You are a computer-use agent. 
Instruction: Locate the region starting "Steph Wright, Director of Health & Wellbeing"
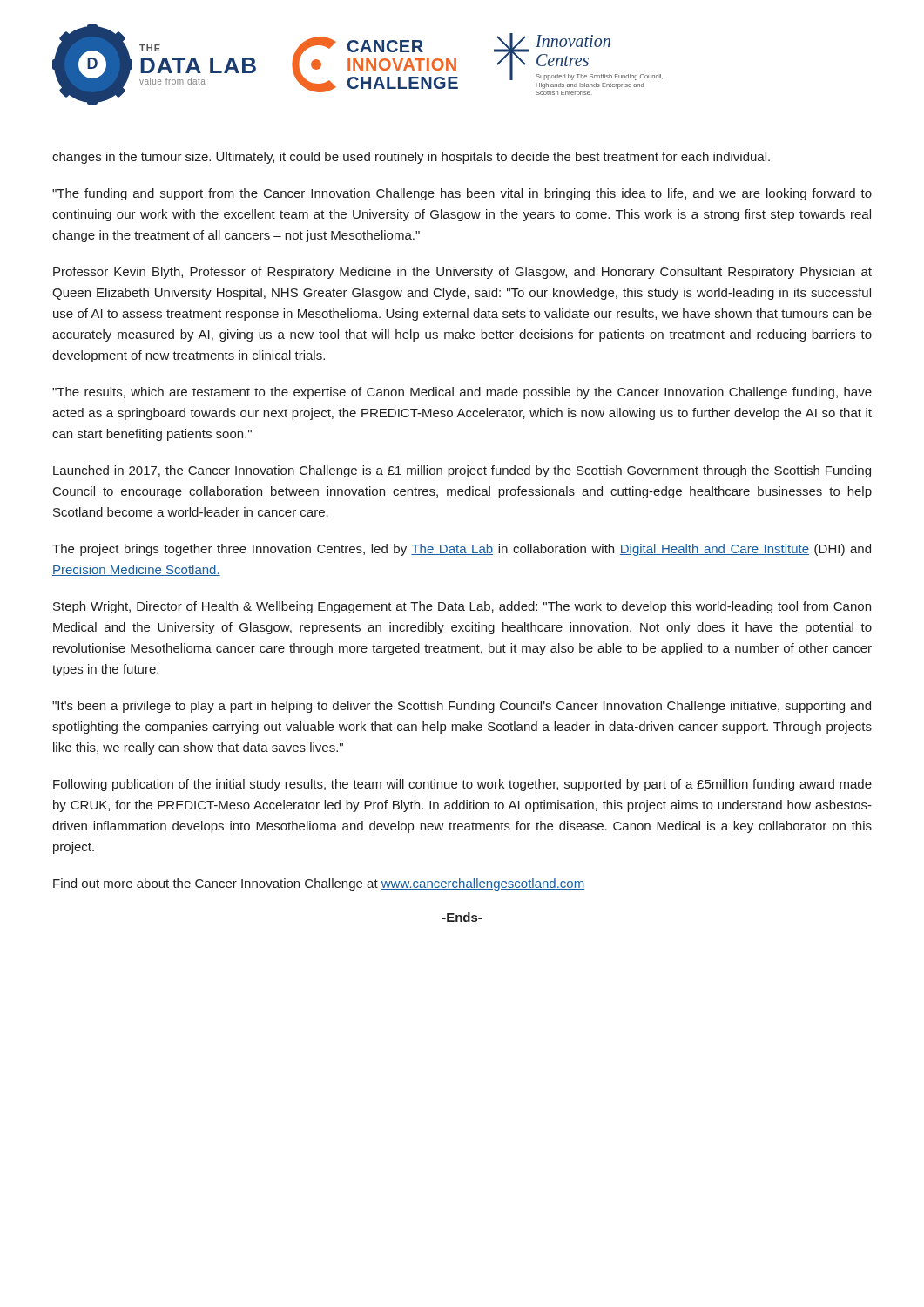click(x=462, y=637)
